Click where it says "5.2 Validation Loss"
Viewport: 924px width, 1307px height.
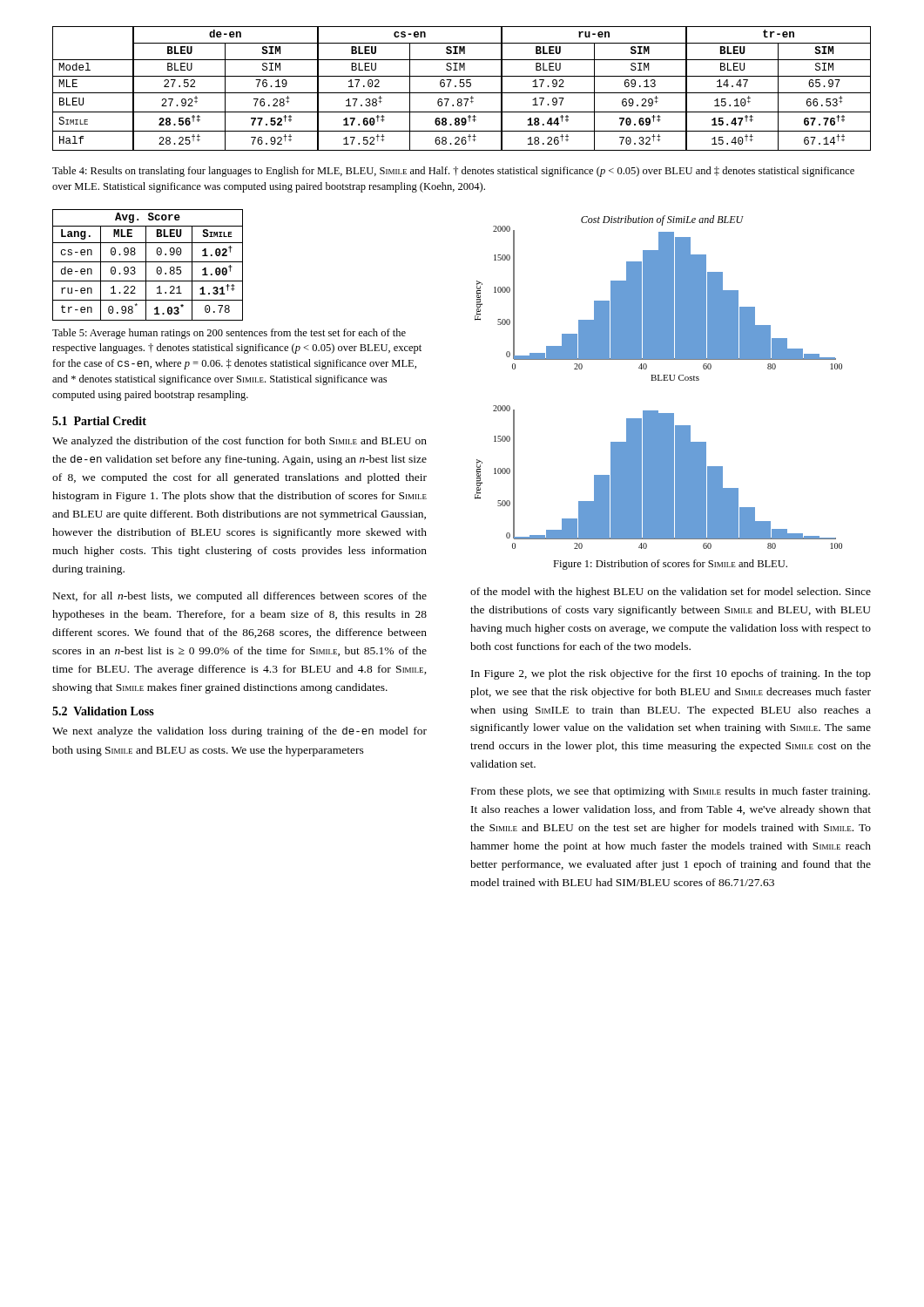pyautogui.click(x=103, y=712)
